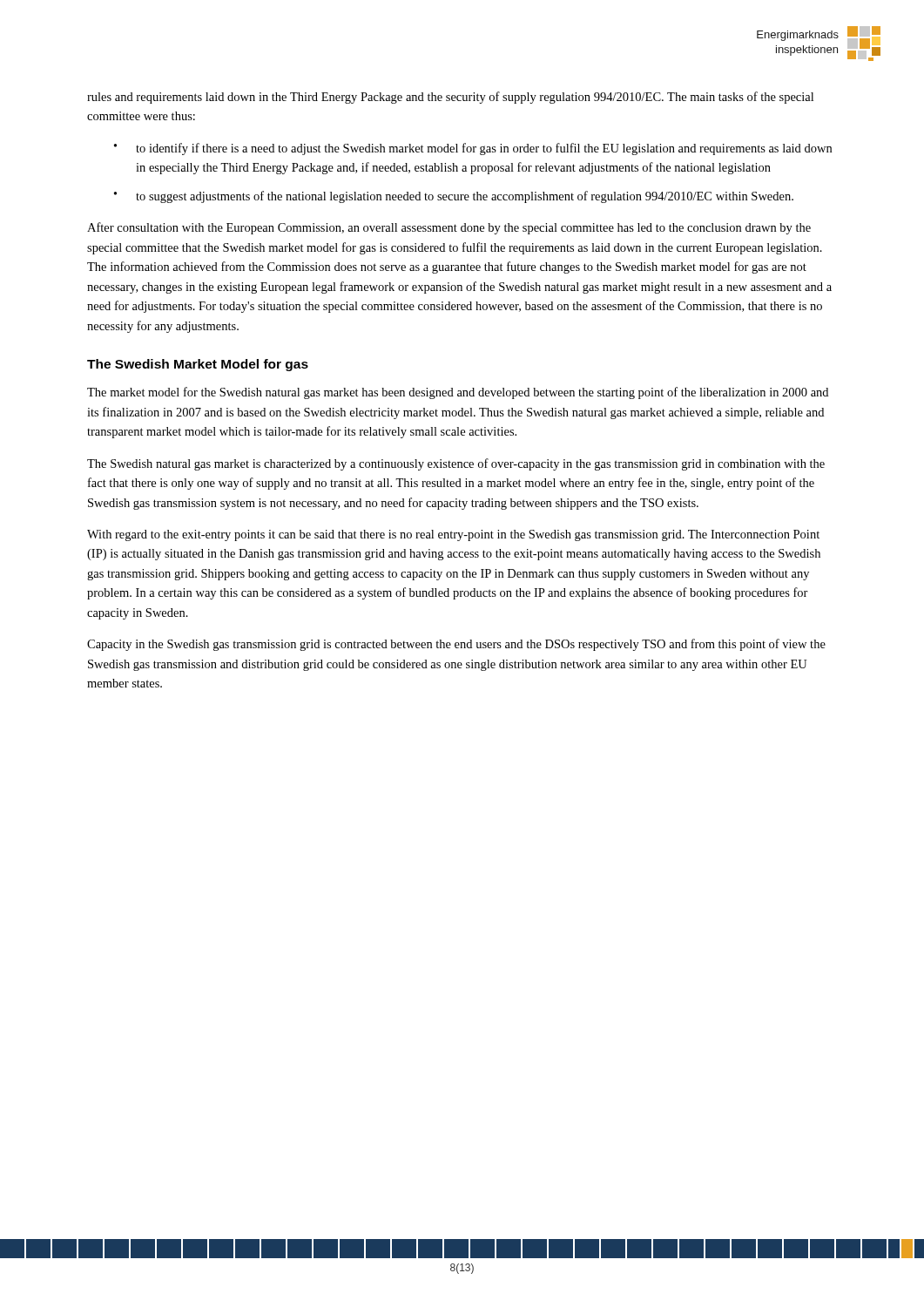Navigate to the text starting "With regard to"
924x1307 pixels.
pos(454,573)
